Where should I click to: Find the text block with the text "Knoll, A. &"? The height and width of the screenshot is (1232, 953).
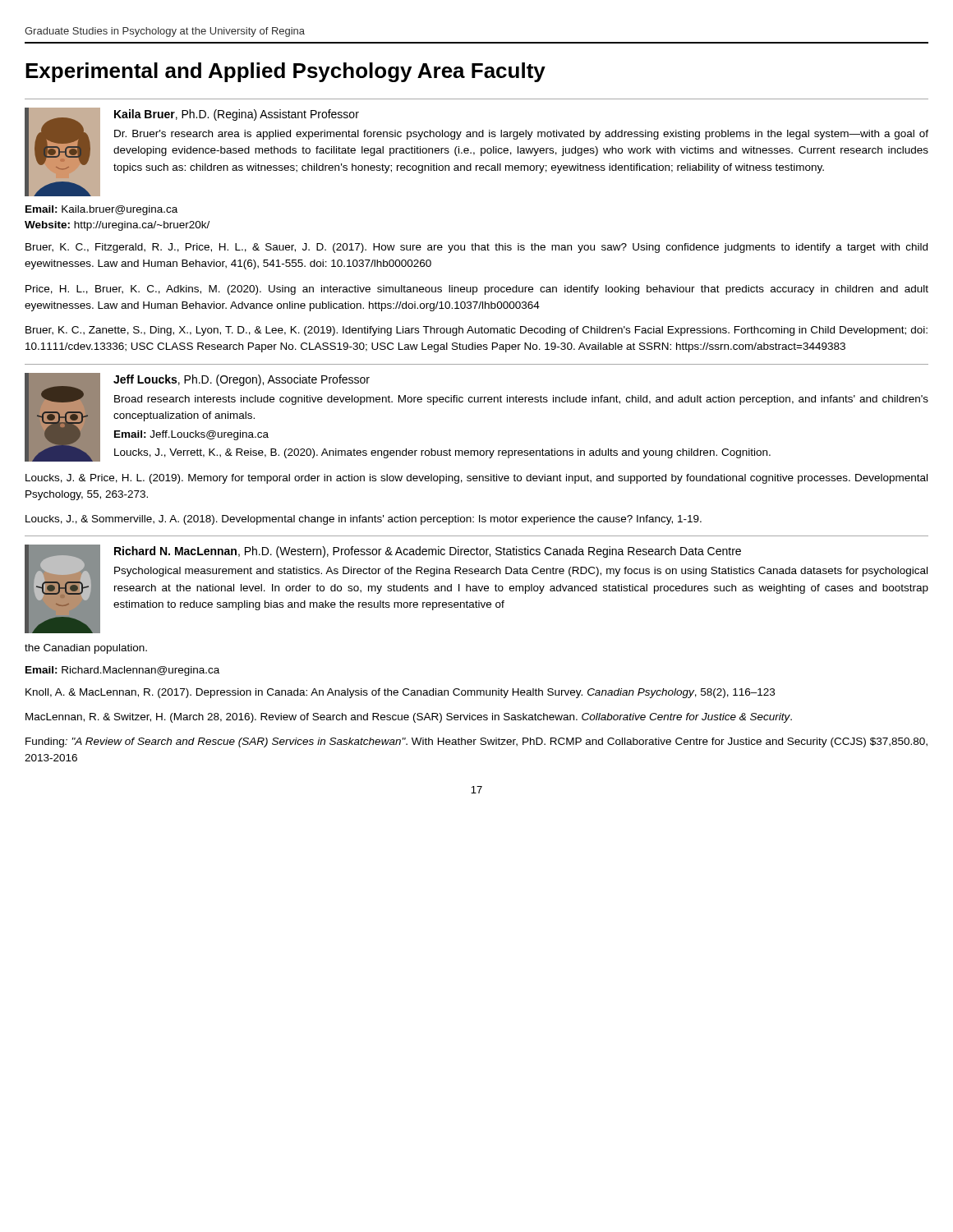click(400, 692)
